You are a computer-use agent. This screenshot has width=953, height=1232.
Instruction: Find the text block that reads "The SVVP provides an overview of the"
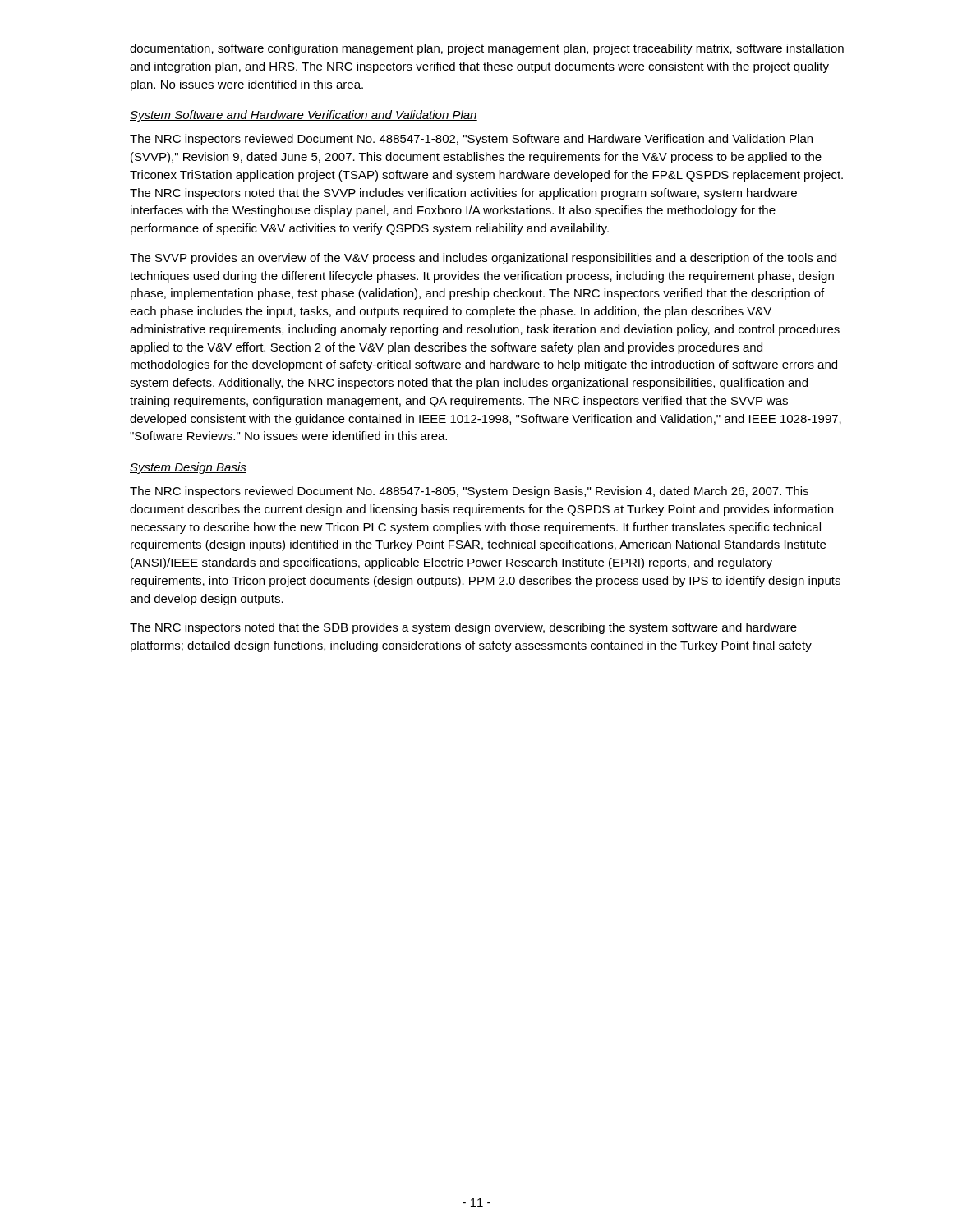click(486, 347)
